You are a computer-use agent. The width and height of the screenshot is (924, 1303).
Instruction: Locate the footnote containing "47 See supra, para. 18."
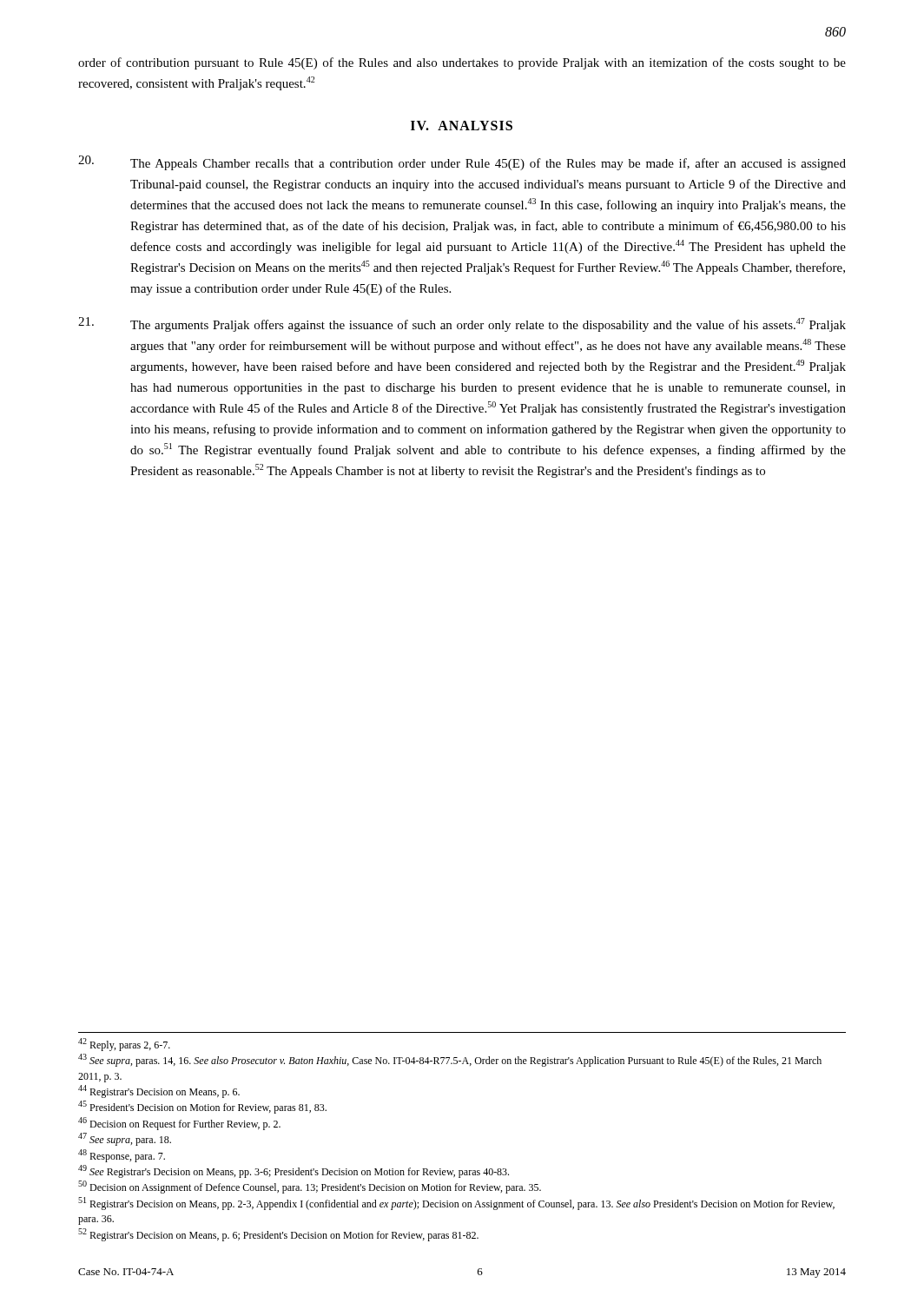pos(125,1139)
